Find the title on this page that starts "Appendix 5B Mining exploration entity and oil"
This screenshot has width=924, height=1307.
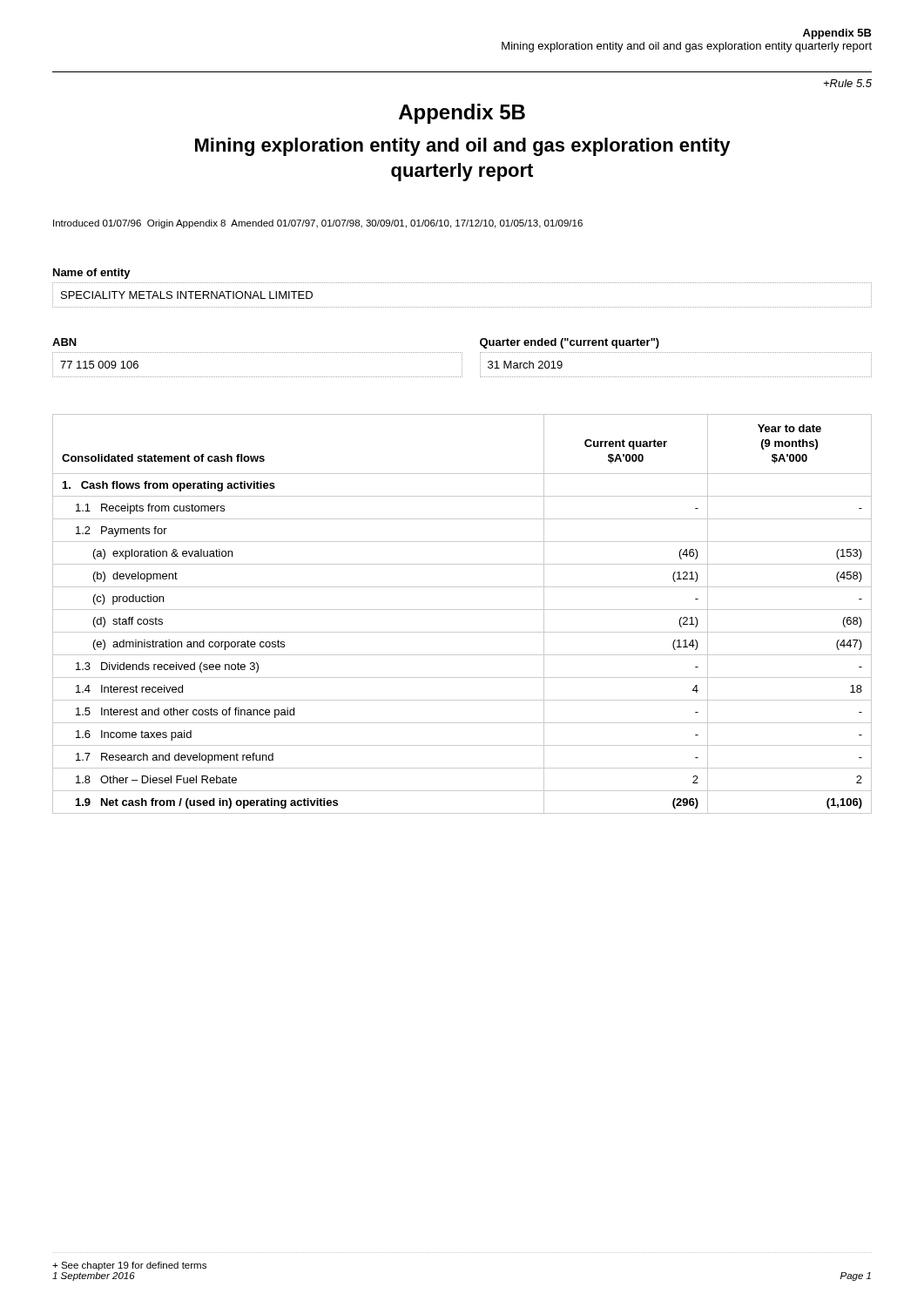462,142
